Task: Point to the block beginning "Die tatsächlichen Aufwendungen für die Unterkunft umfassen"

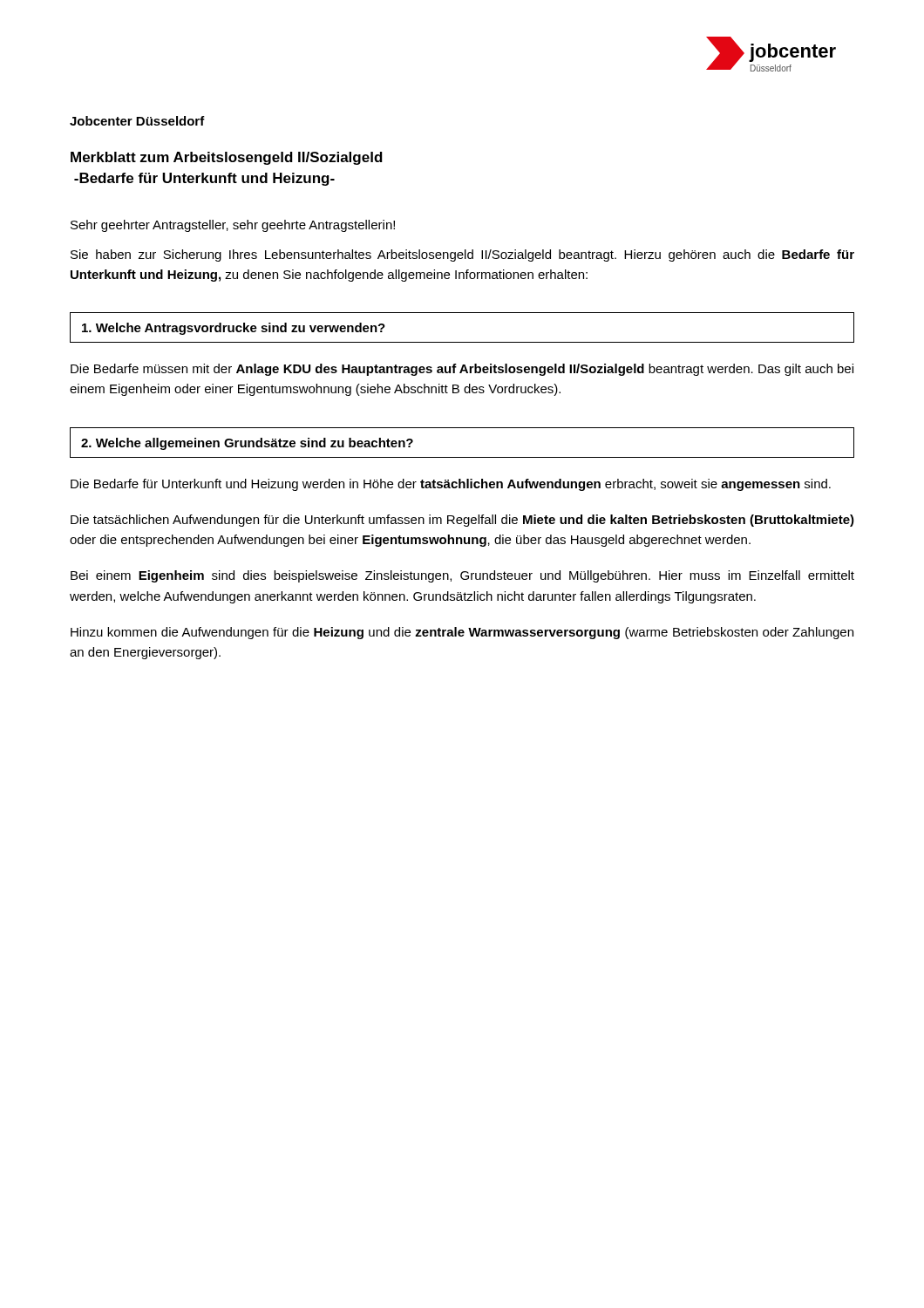Action: tap(462, 529)
